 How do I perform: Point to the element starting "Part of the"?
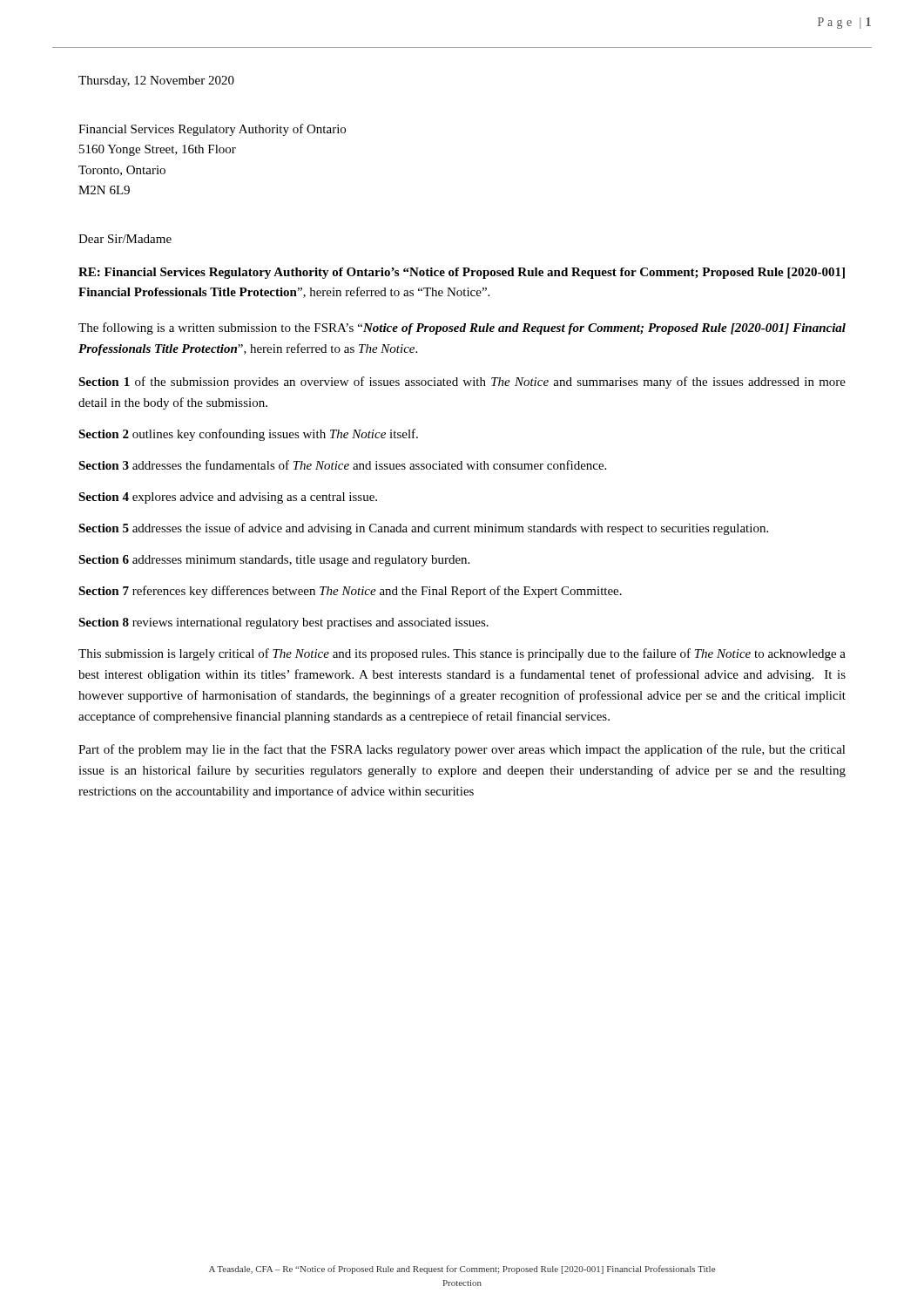coord(462,770)
